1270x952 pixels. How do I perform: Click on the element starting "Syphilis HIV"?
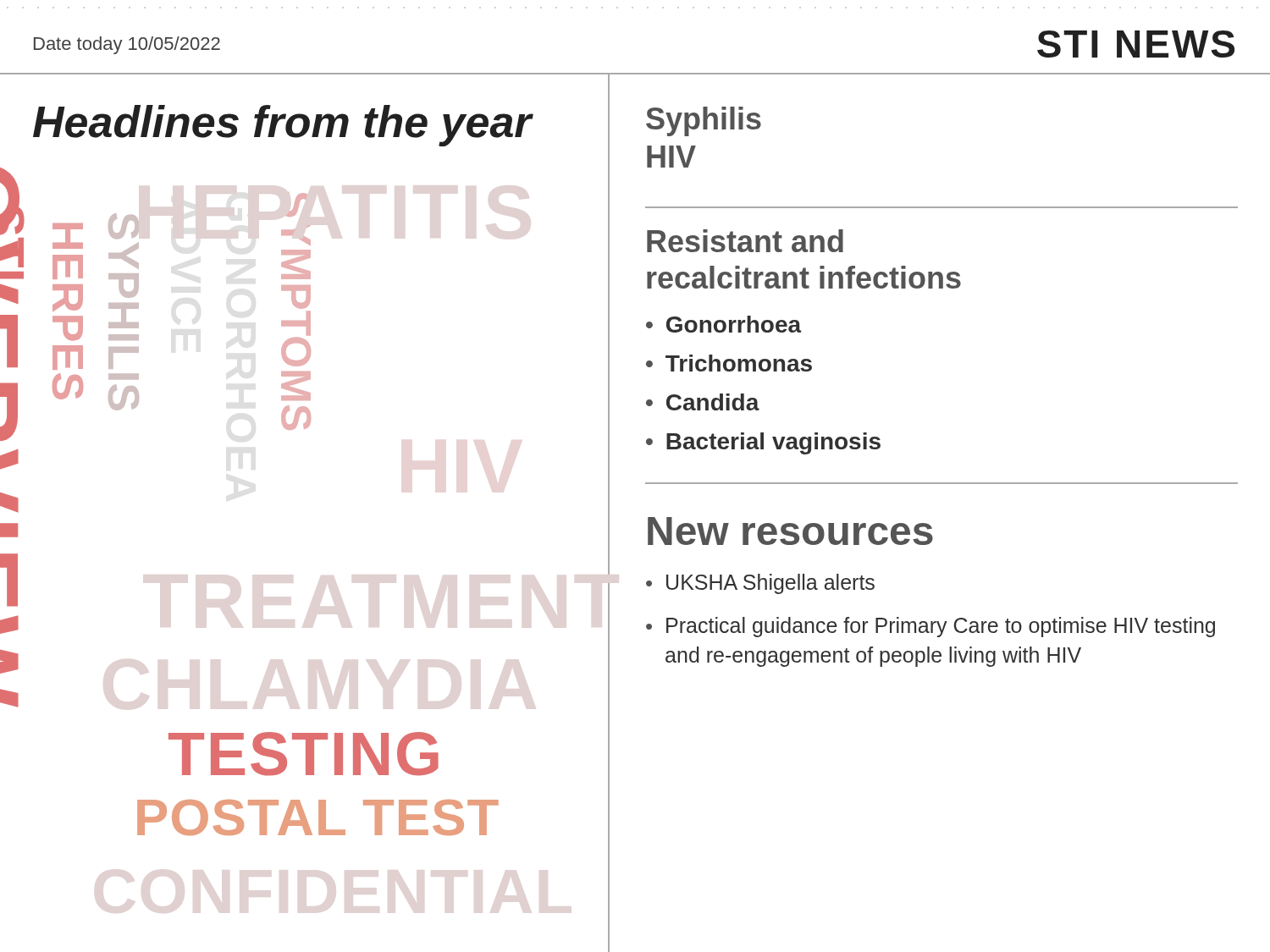(704, 121)
